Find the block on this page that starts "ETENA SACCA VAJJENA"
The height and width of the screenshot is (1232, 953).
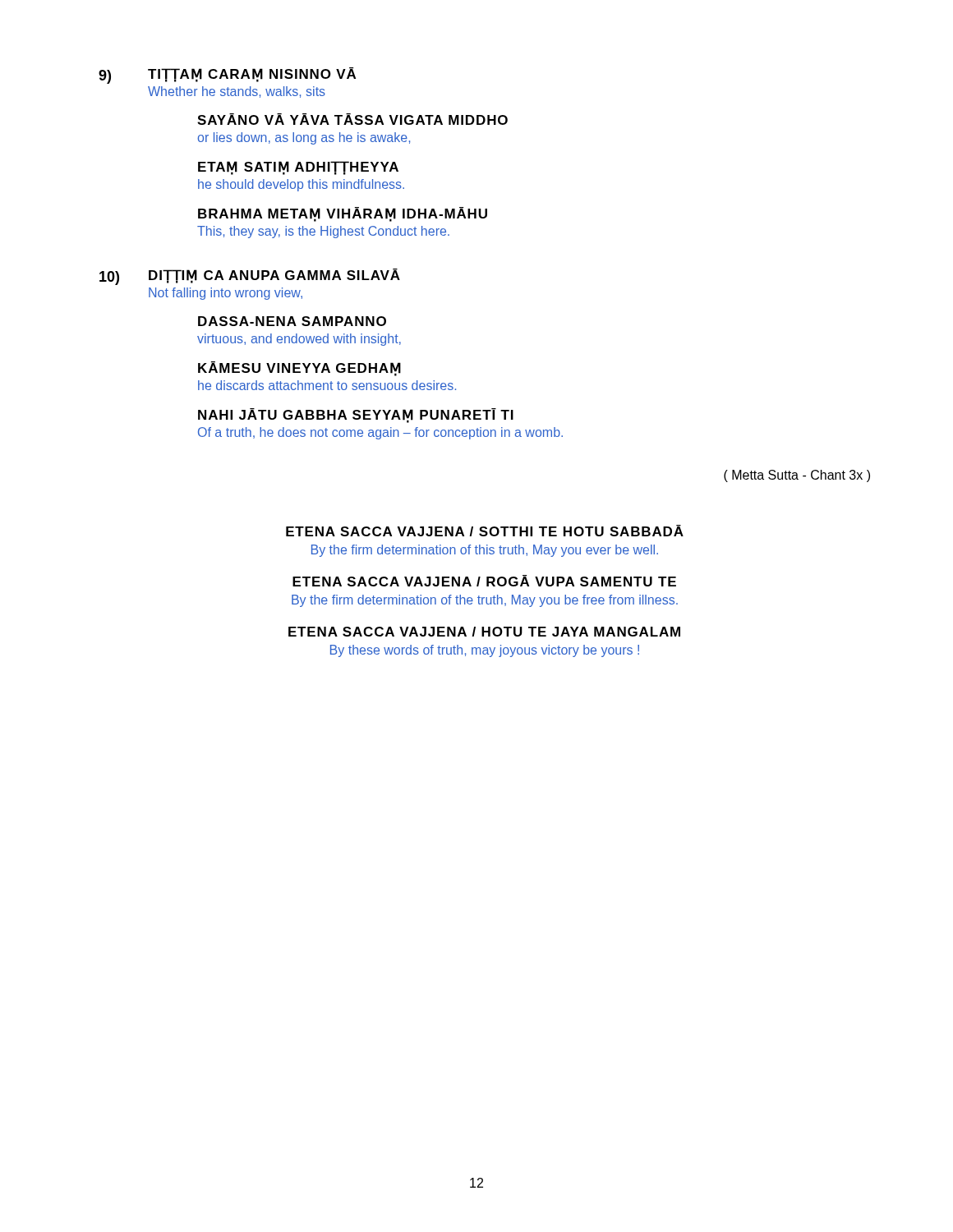coord(485,591)
